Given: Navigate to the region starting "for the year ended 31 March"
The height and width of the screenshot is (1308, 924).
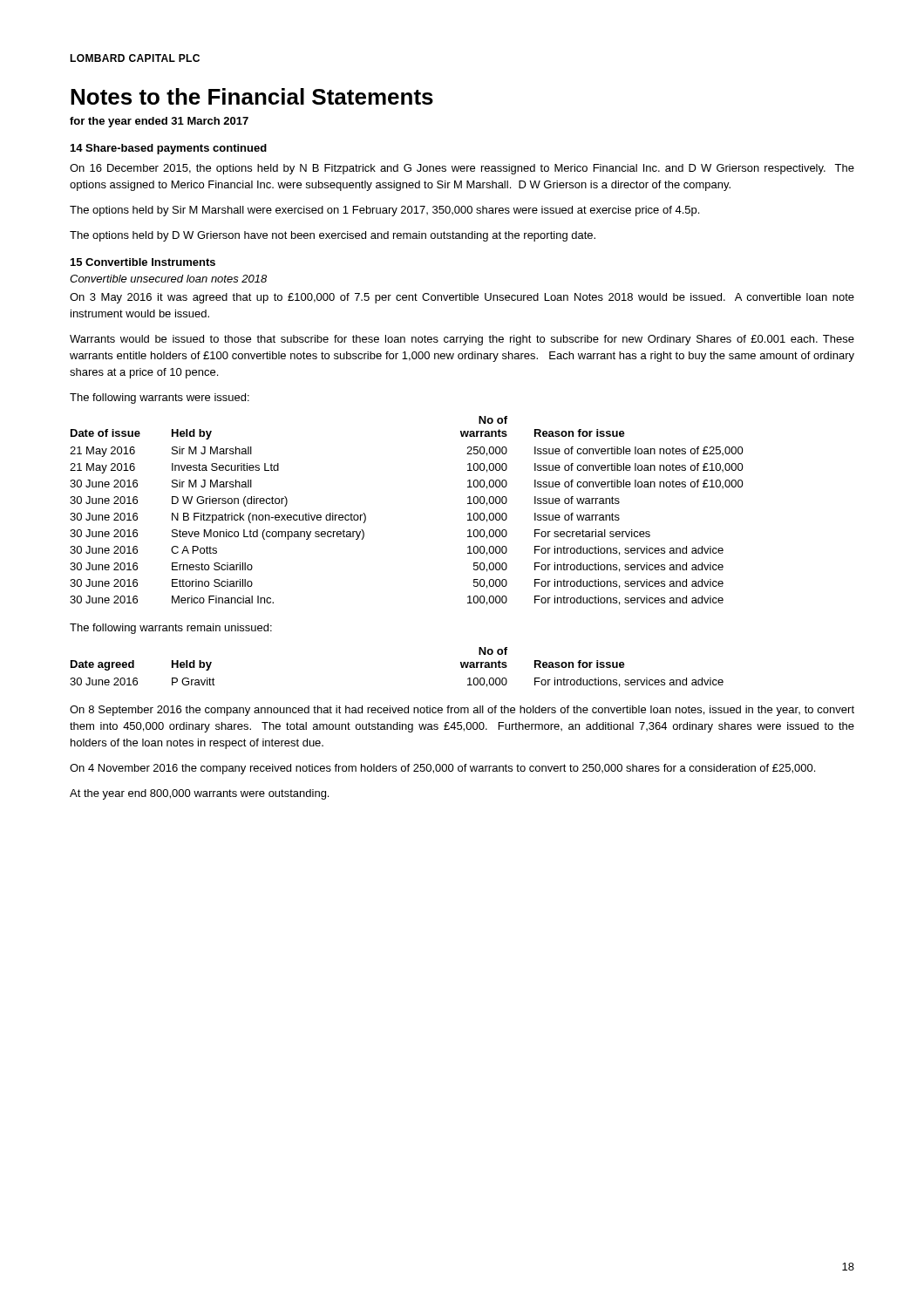Looking at the screenshot, I should pyautogui.click(x=159, y=121).
